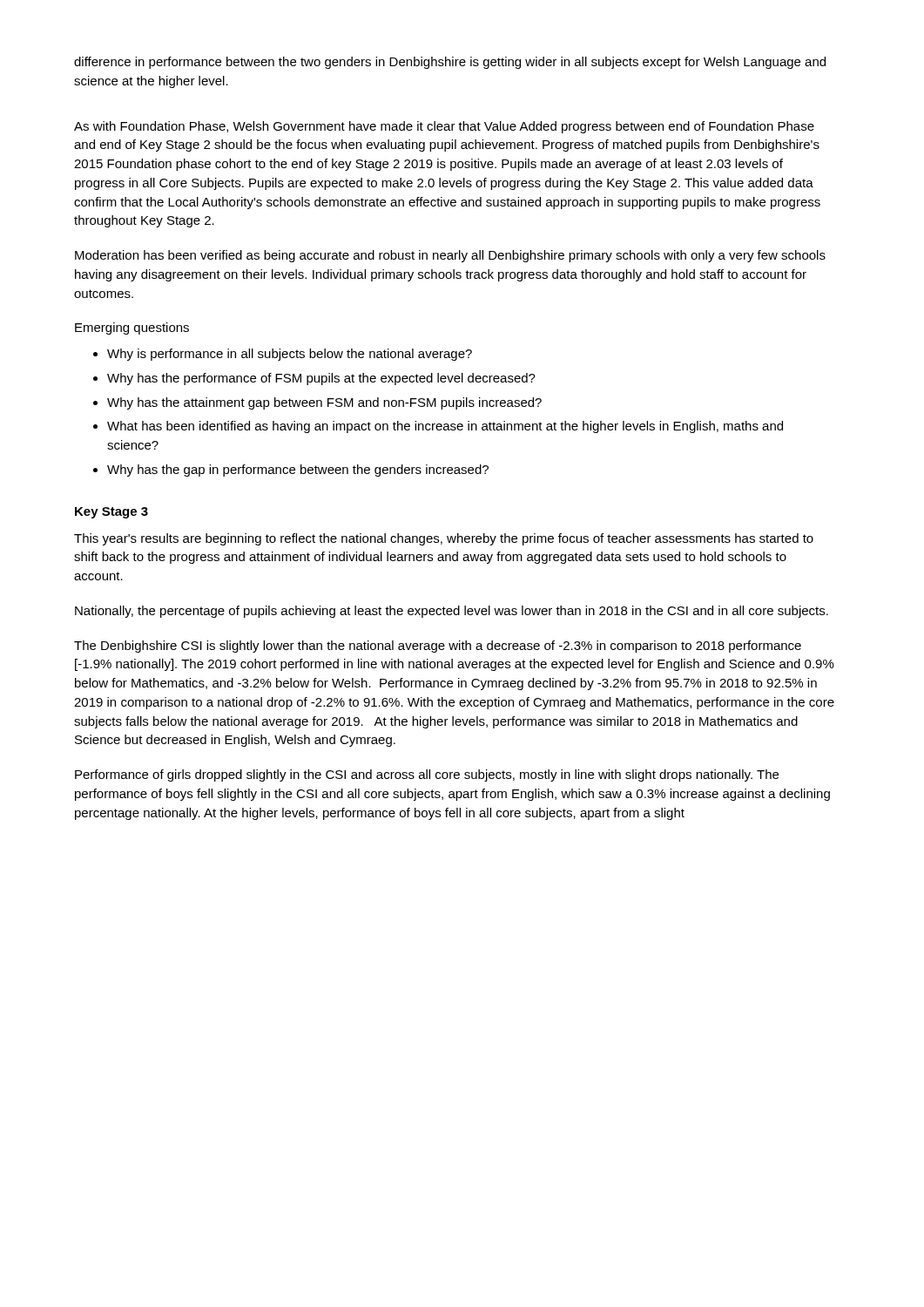
Task: Click on the text block that says "Moderation has been verified as"
Action: 450,274
